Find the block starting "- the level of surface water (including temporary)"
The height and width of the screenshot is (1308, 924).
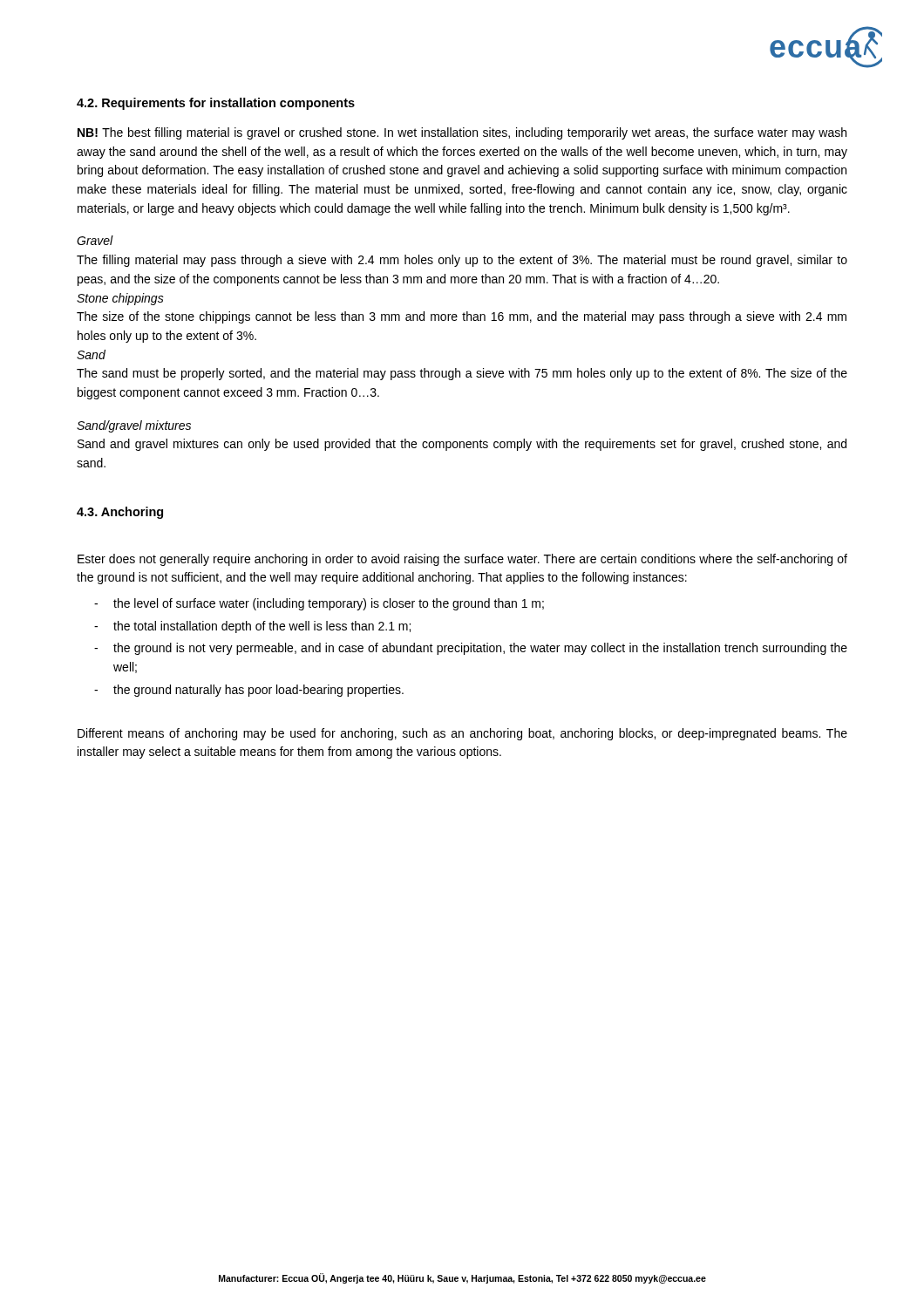pos(471,604)
